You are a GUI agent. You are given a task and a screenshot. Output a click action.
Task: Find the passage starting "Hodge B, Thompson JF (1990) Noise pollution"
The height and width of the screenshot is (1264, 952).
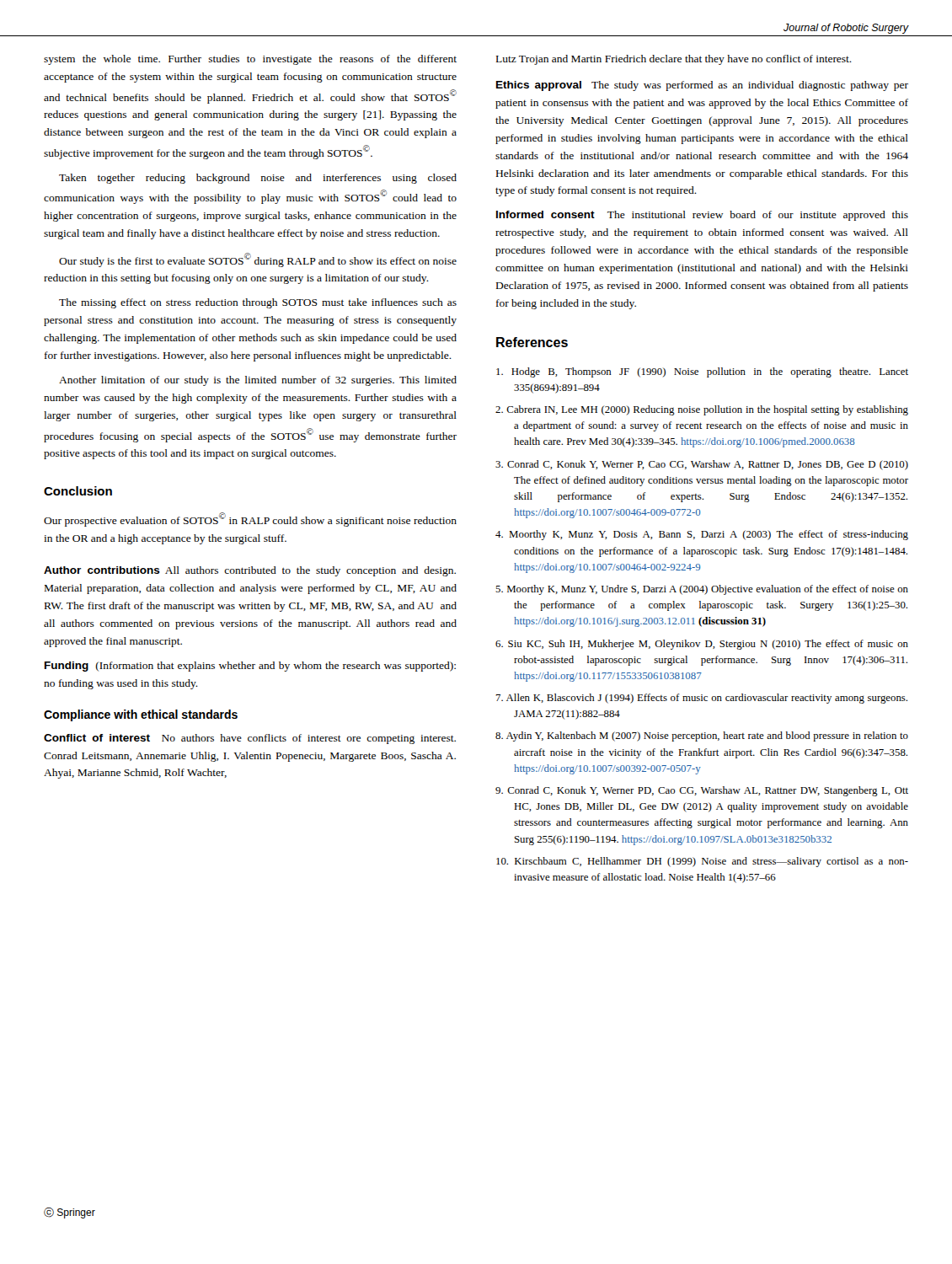[702, 380]
